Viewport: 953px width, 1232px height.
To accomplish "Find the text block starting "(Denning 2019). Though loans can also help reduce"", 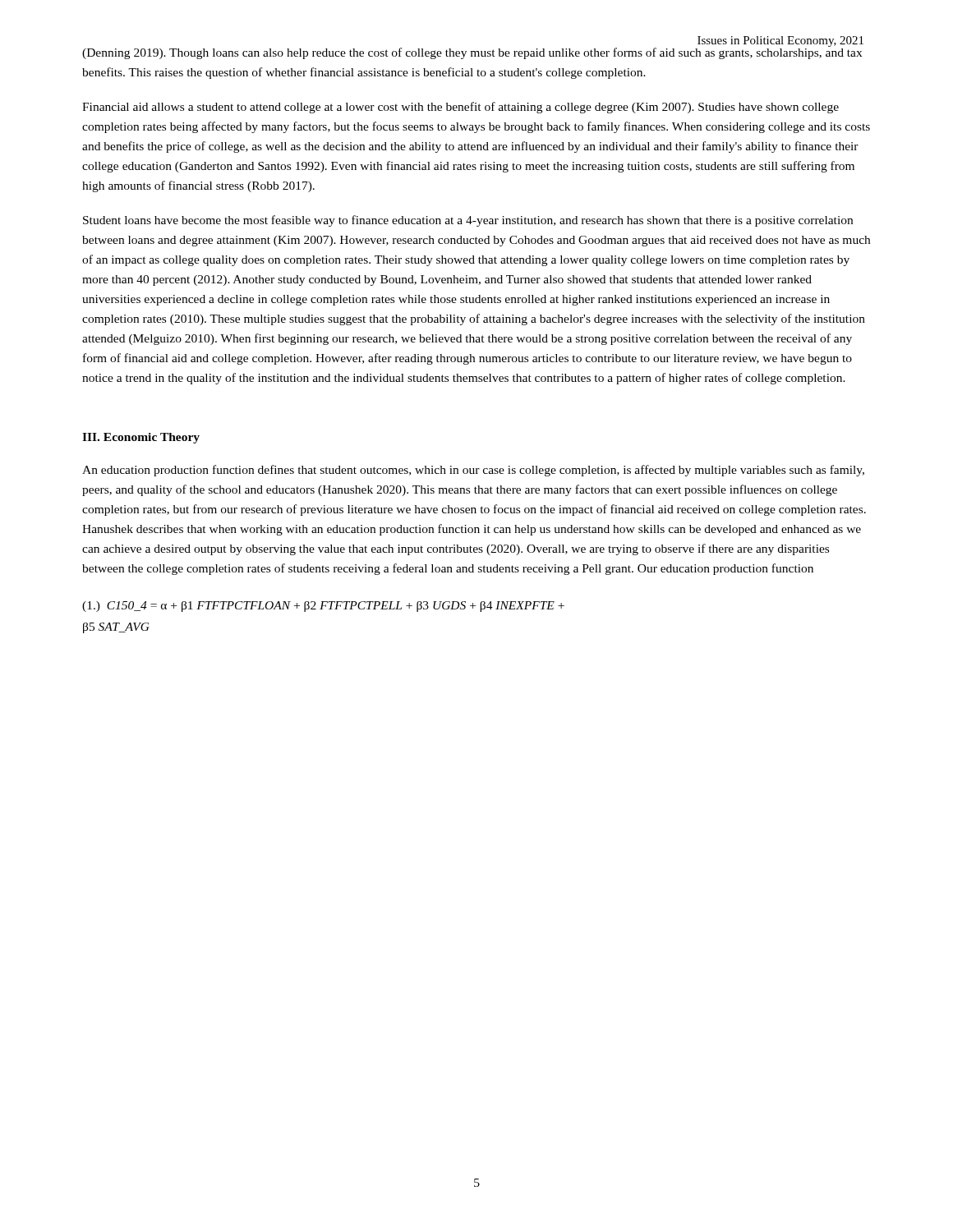I will (472, 62).
